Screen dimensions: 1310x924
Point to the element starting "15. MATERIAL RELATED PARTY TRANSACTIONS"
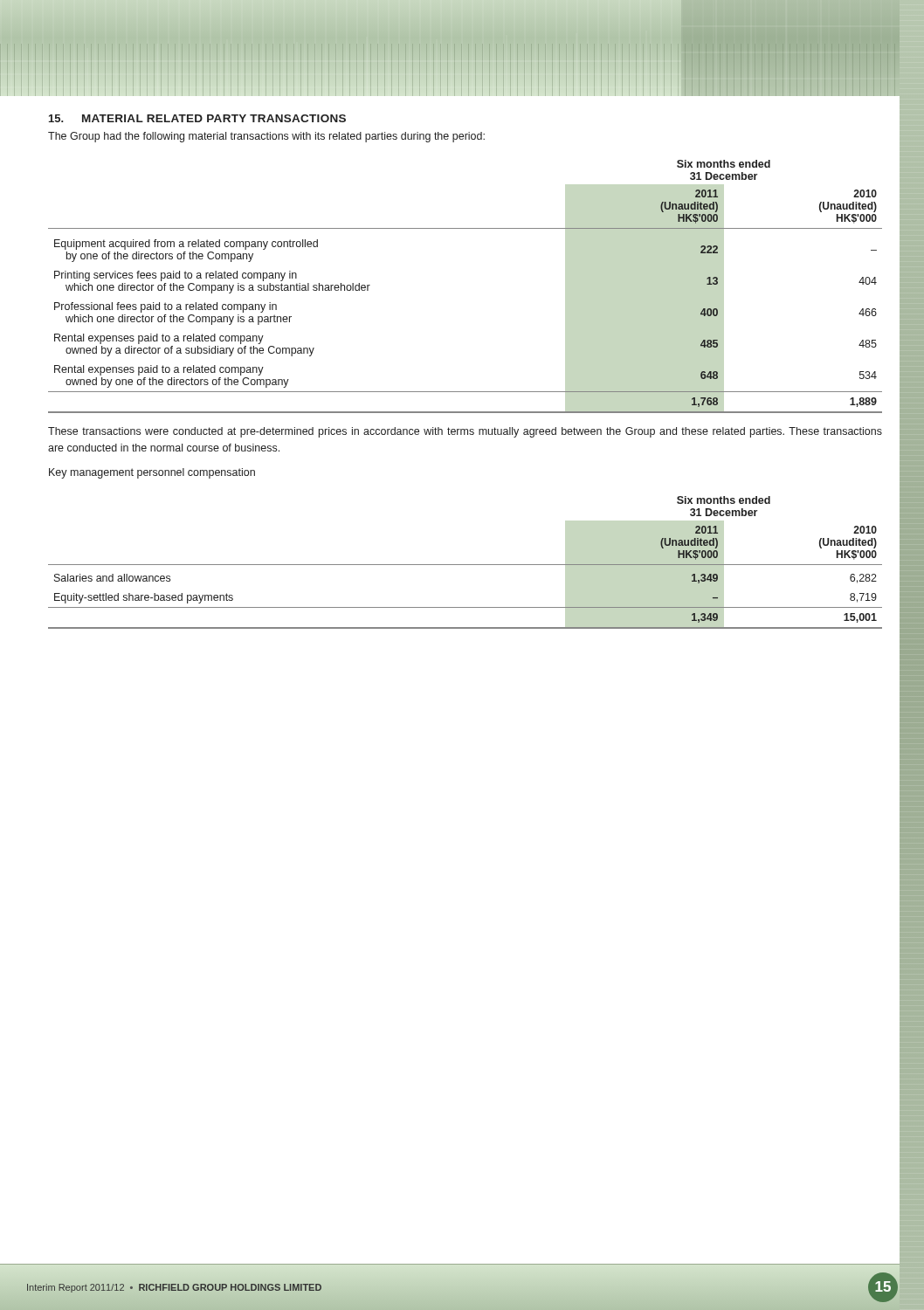pyautogui.click(x=197, y=118)
